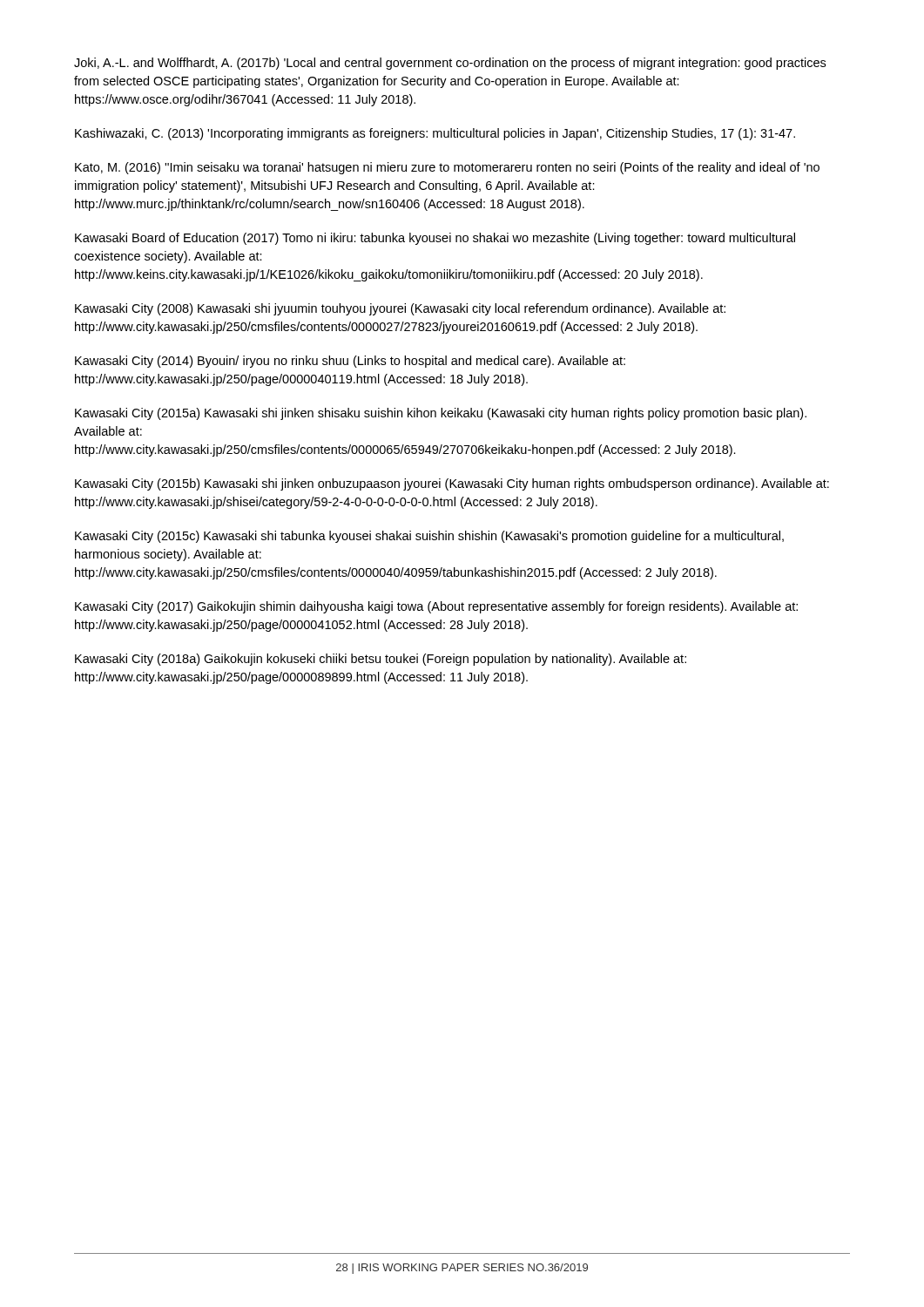
Task: Point to the element starting "Kawasaki City (2018a) Gaikokujin kokuseki"
Action: tap(381, 668)
